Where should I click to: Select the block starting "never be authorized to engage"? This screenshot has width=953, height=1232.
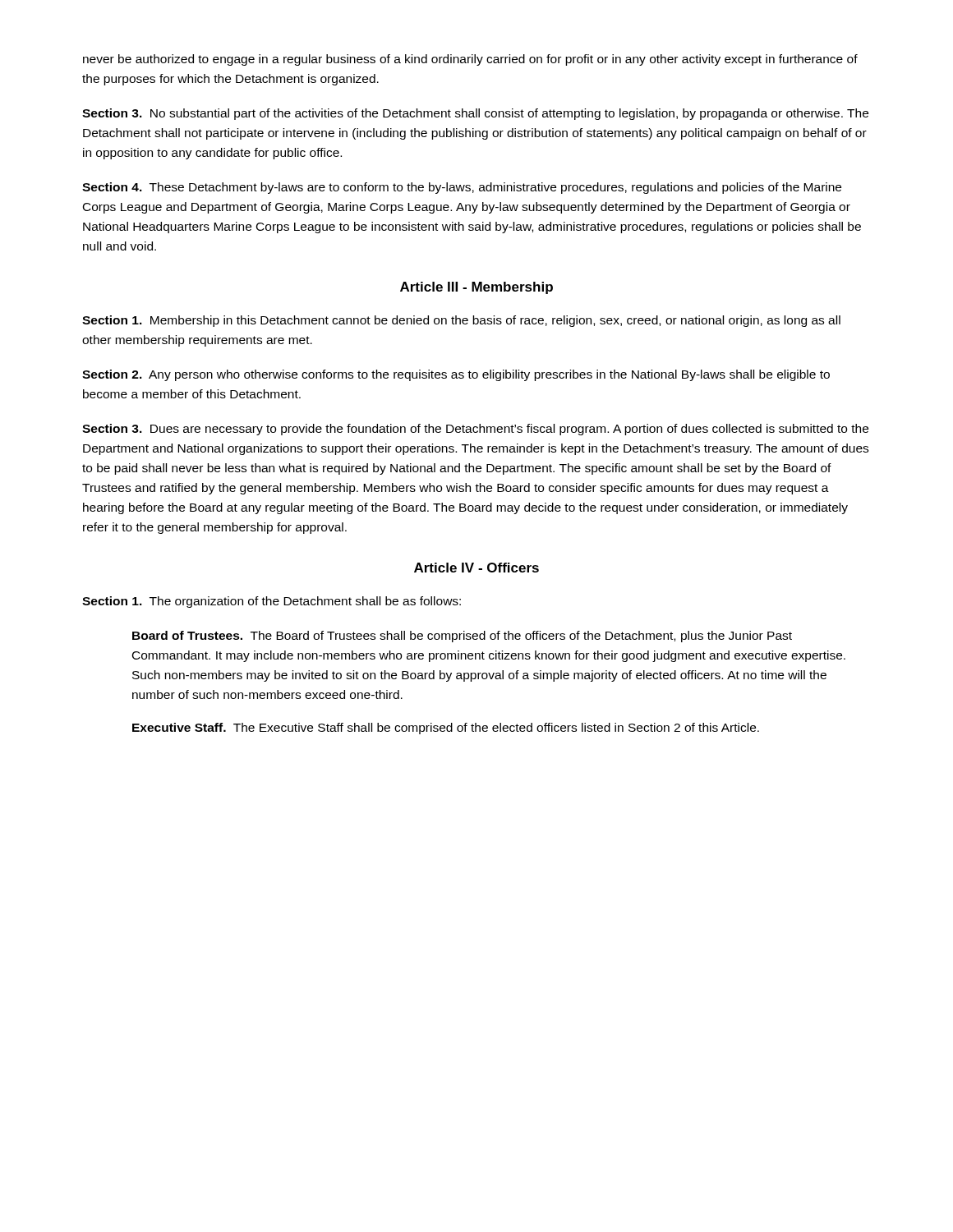coord(470,69)
